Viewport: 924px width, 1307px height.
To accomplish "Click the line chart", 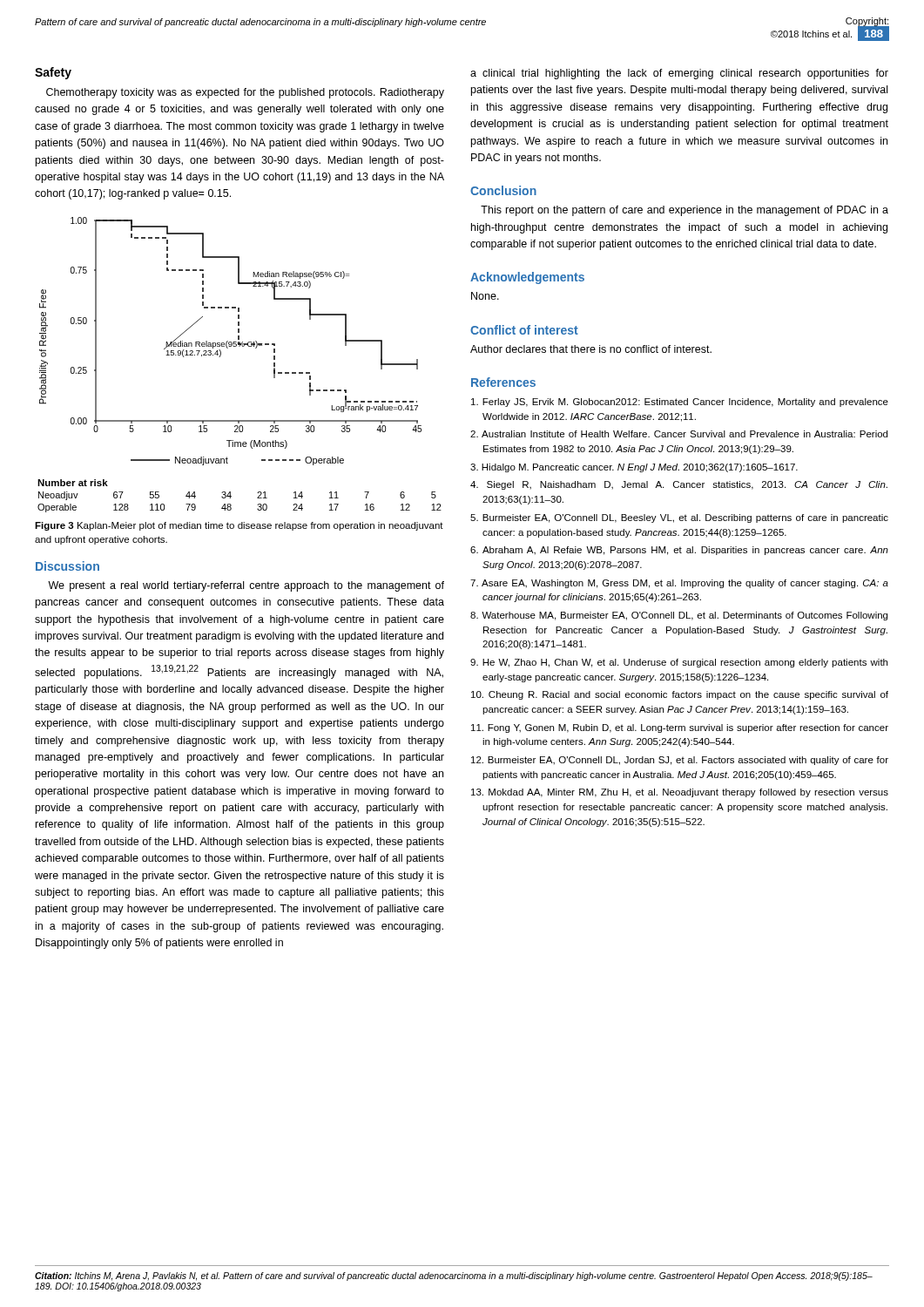I will pos(240,362).
